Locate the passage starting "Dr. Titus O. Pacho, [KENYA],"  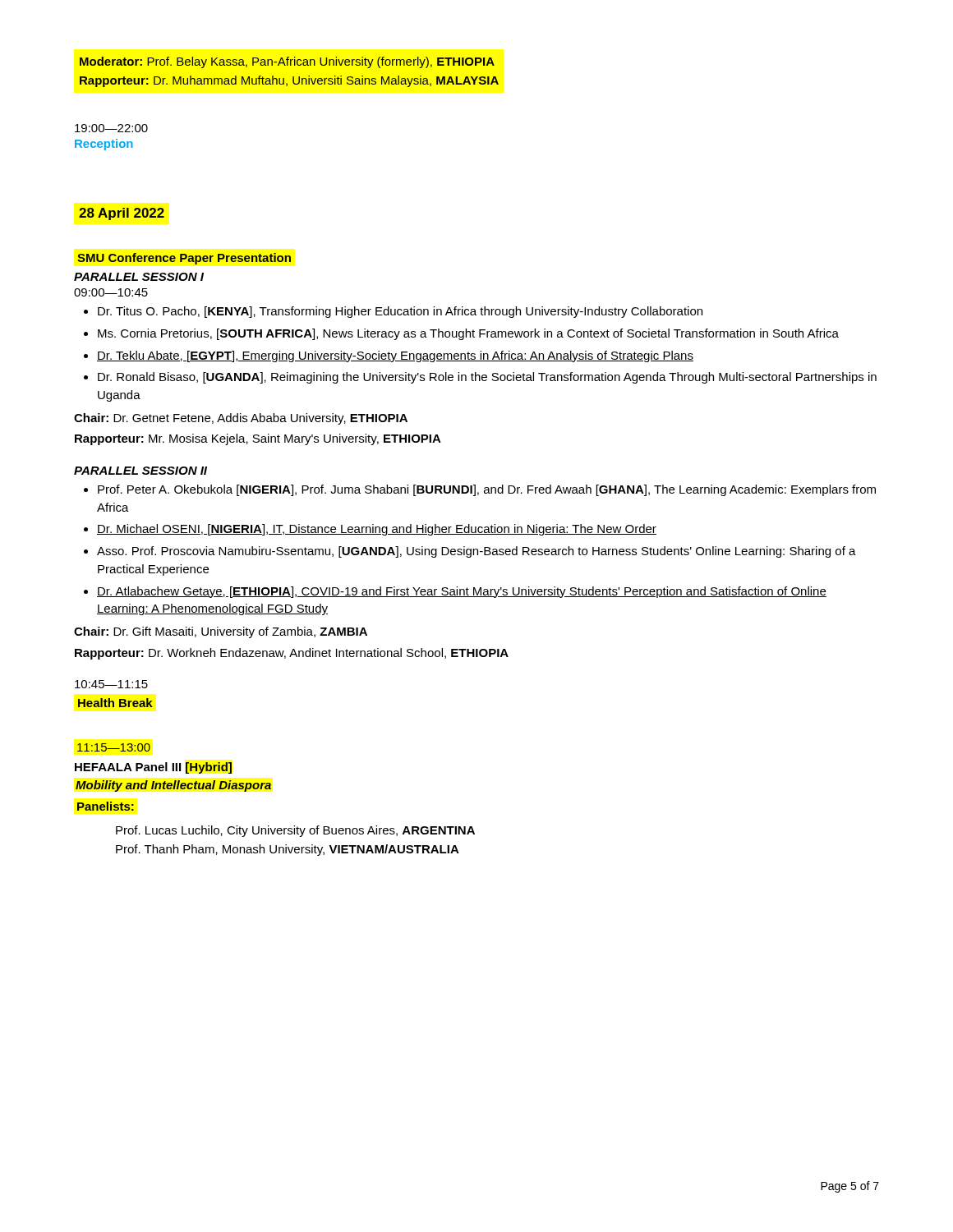point(400,311)
